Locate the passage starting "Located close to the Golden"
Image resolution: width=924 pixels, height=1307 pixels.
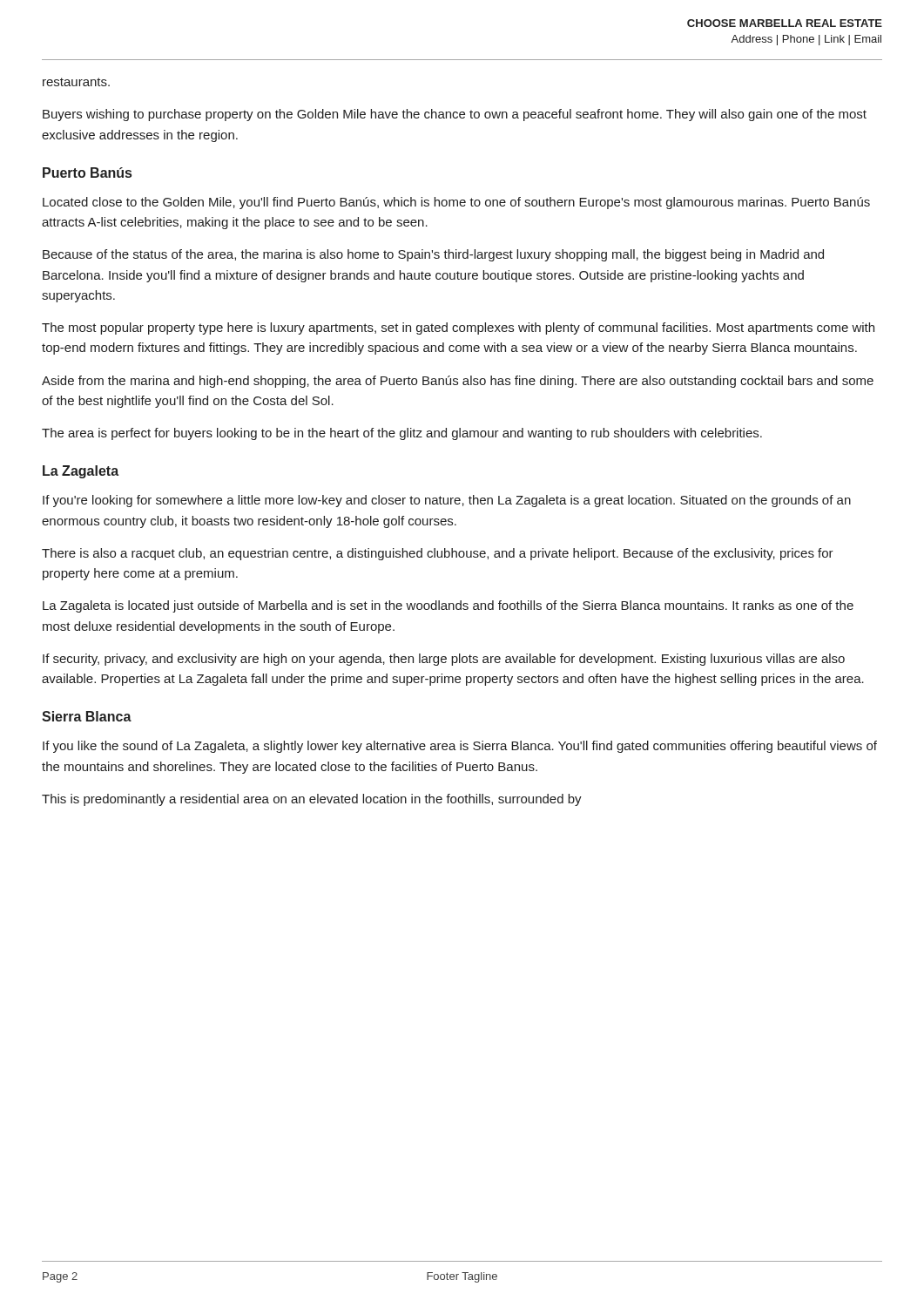coord(456,212)
